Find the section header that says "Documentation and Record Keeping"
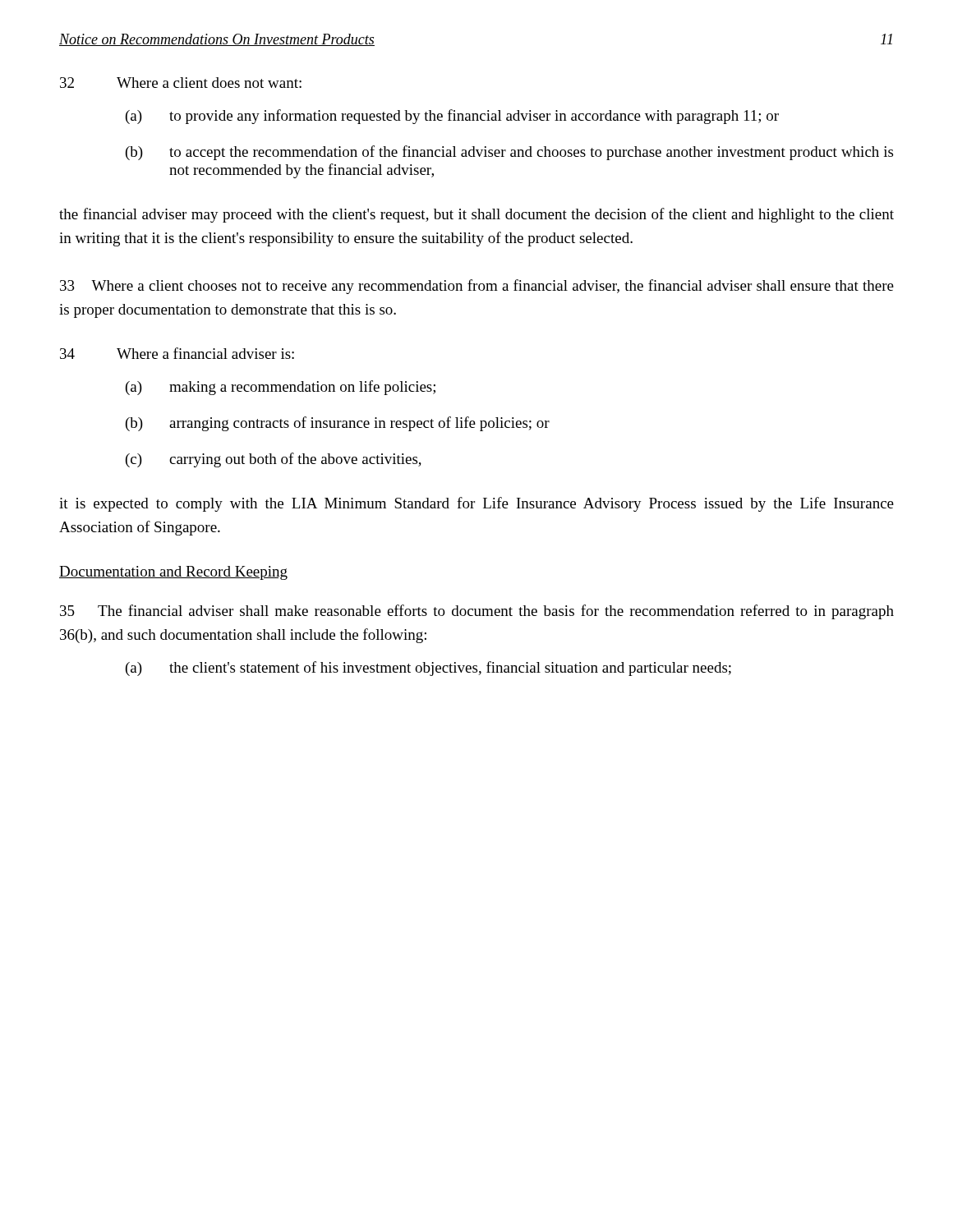Screen dimensions: 1232x953 (173, 571)
